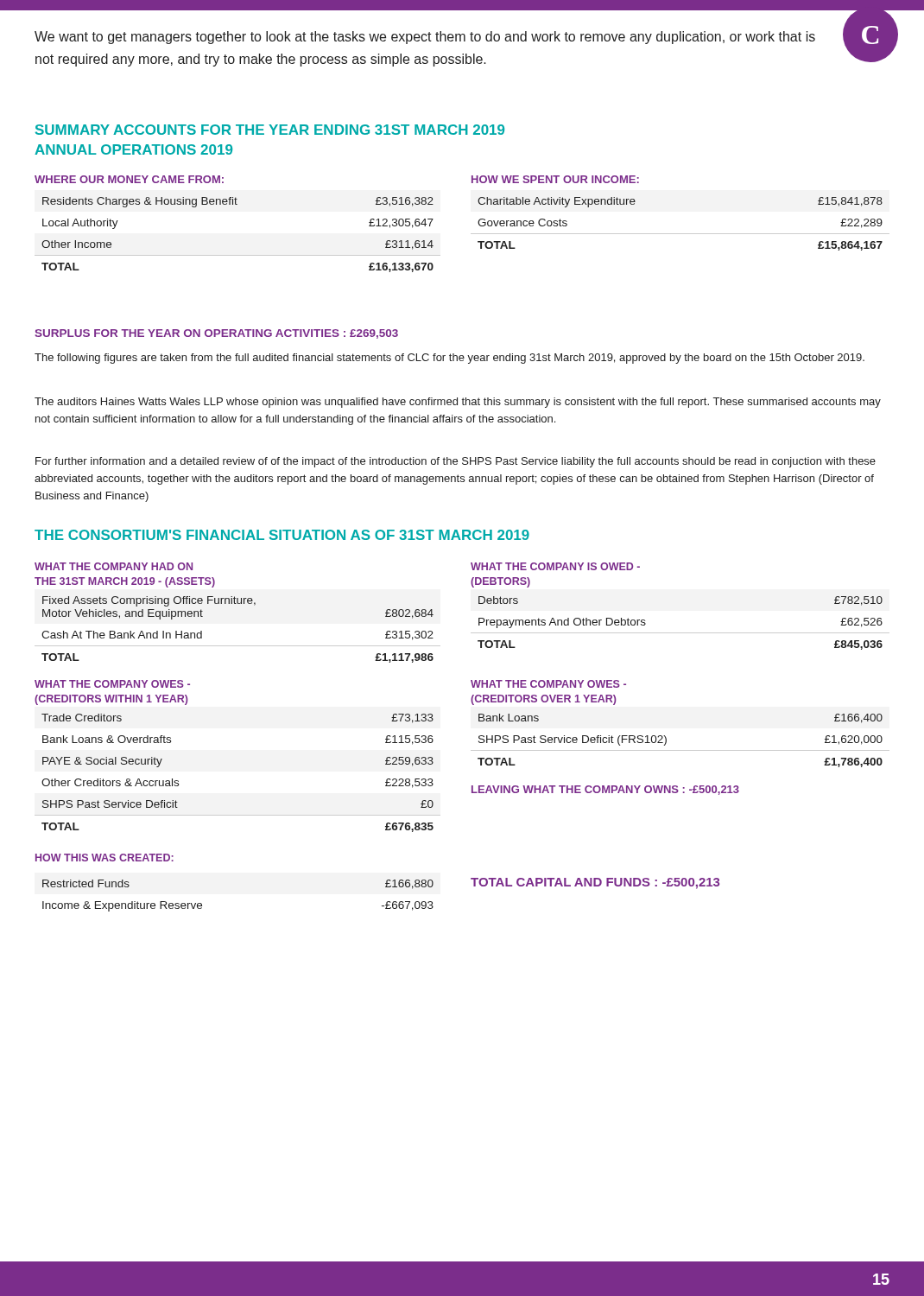Select the table that reads "Goverance Costs"
Screen dimensions: 1296x924
pos(680,223)
